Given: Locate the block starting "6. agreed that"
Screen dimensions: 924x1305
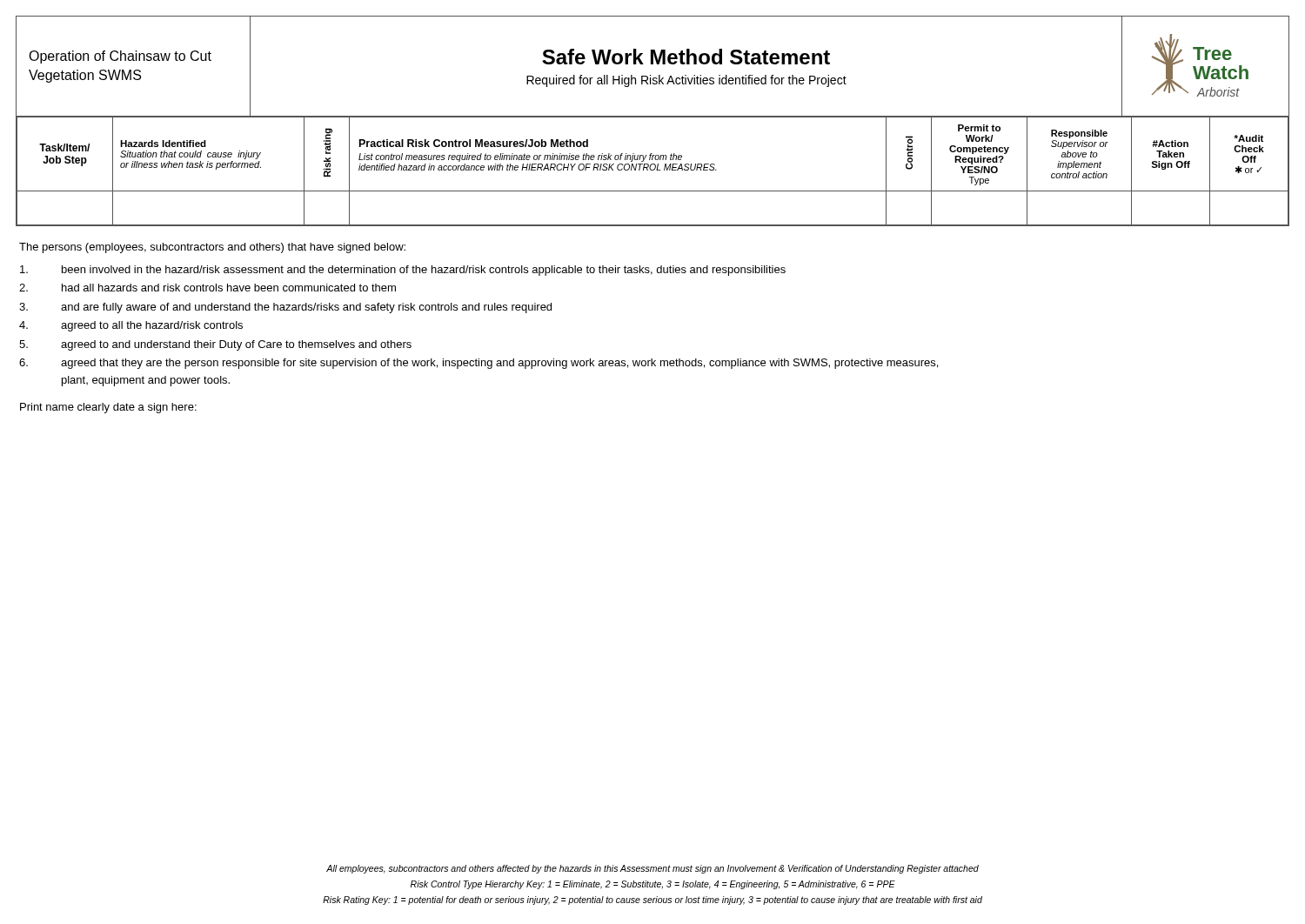Looking at the screenshot, I should [x=652, y=371].
